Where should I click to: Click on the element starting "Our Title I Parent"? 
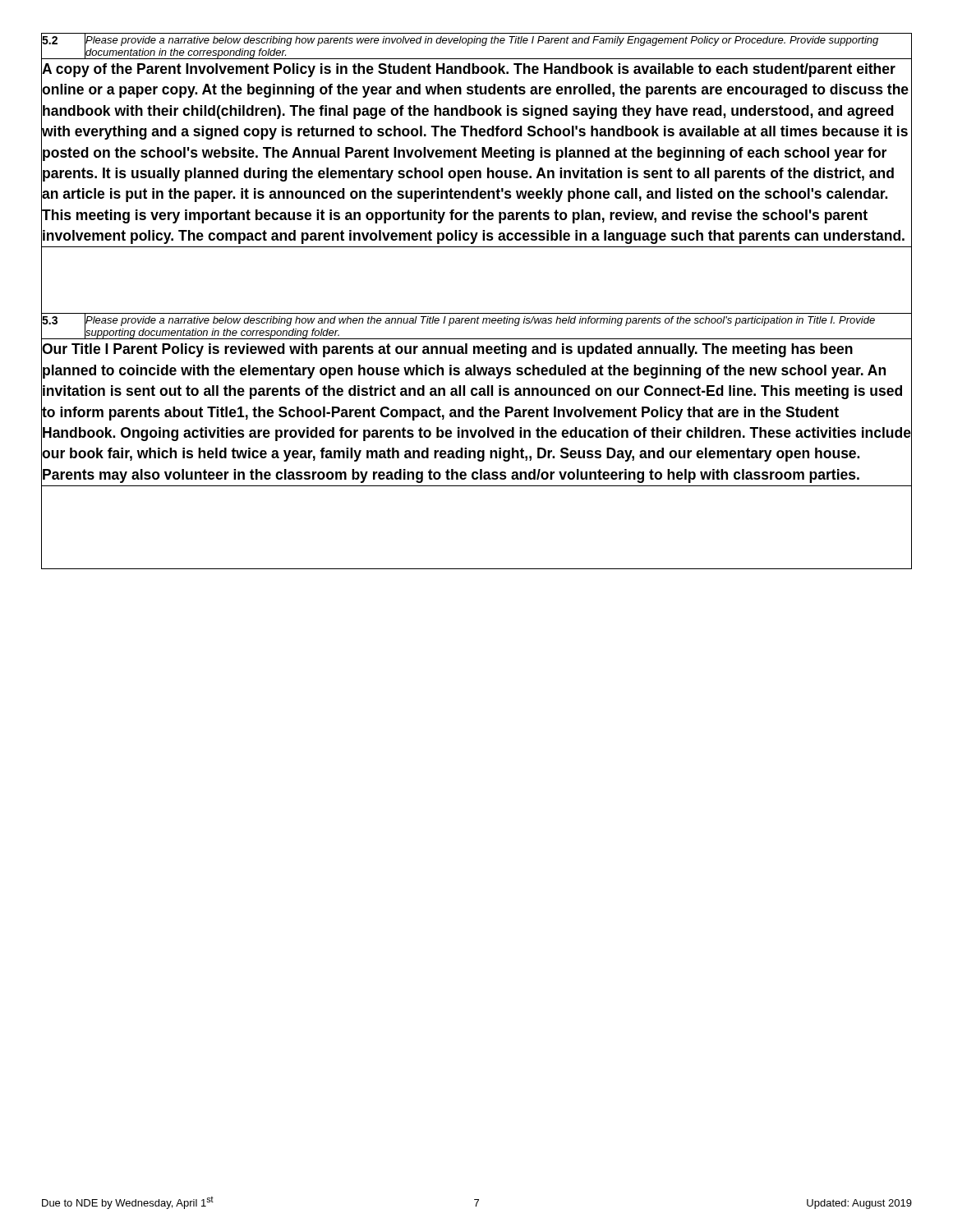[x=476, y=412]
